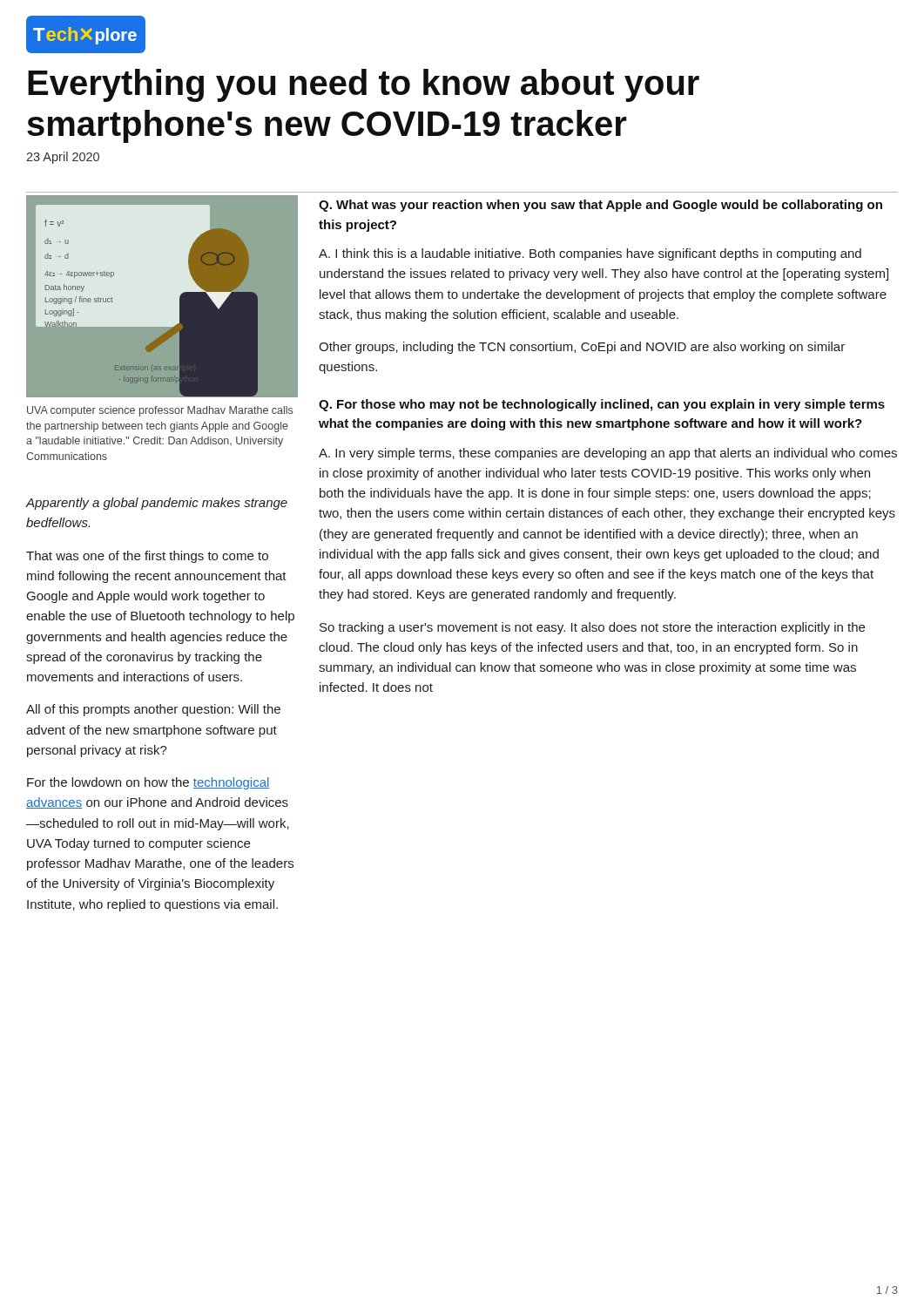Locate the text block with the text "For the lowdown on how the technological advances"

click(x=160, y=843)
